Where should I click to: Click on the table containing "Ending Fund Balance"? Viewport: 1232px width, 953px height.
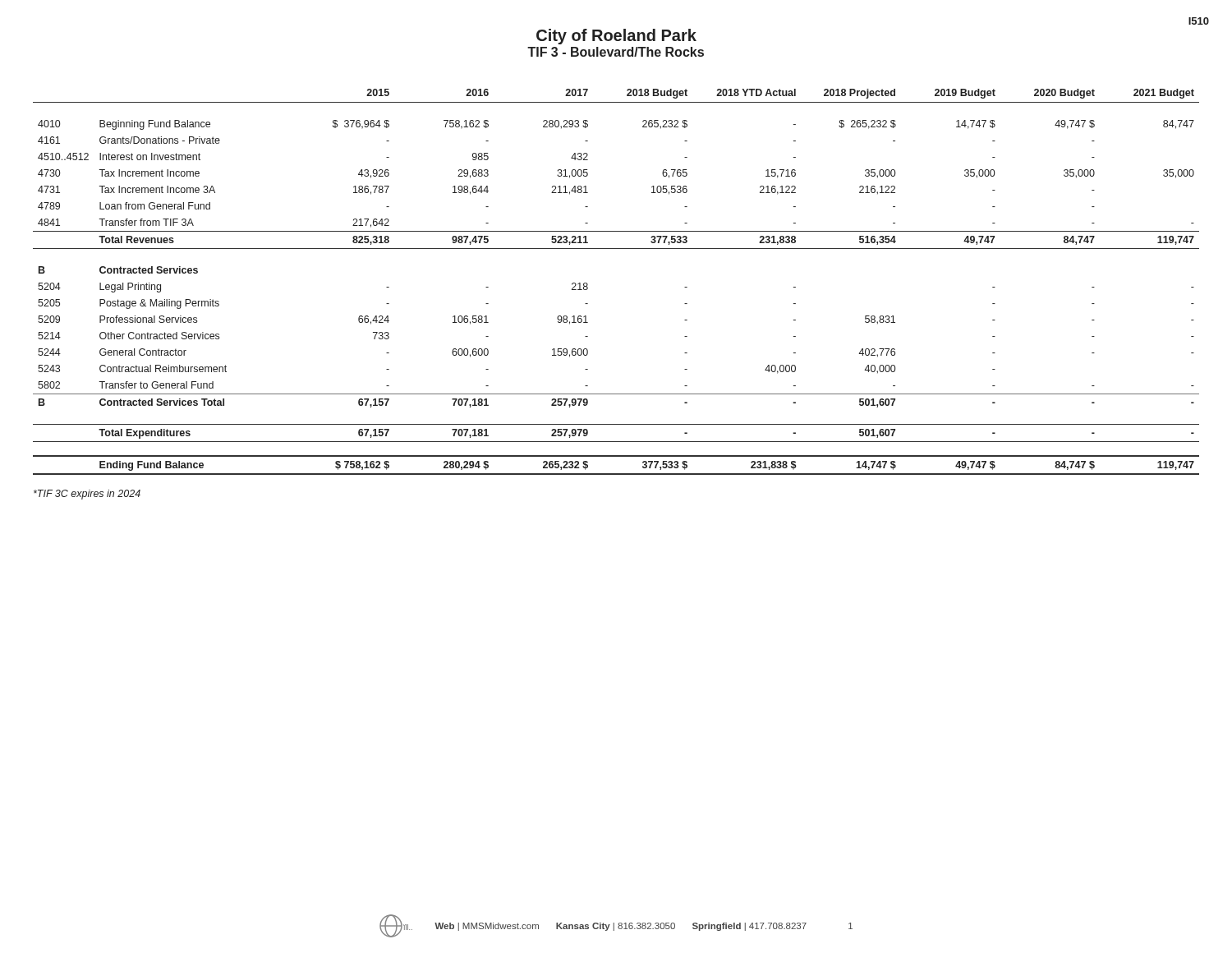(x=616, y=280)
